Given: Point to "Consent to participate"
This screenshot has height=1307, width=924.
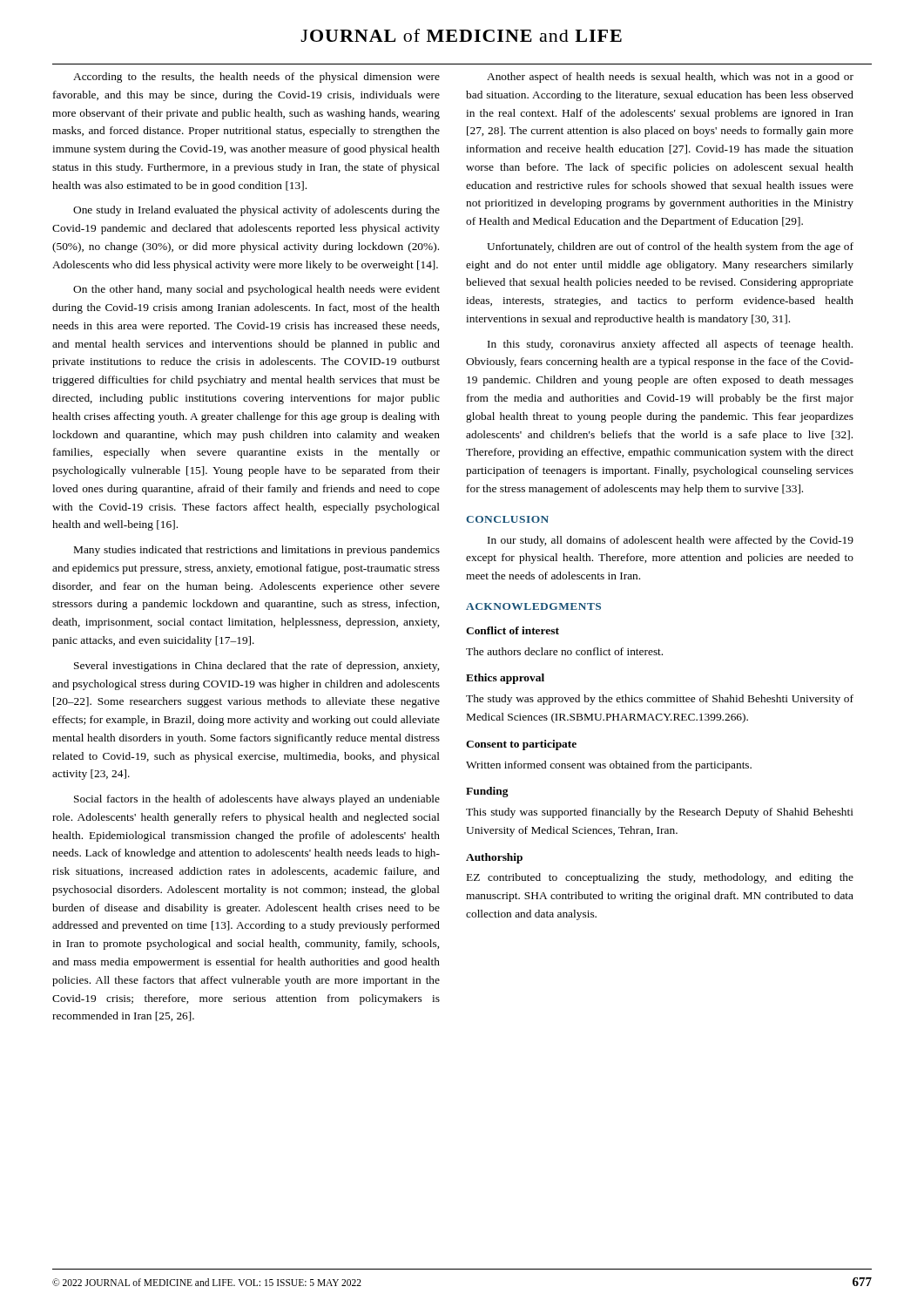Looking at the screenshot, I should (x=521, y=745).
